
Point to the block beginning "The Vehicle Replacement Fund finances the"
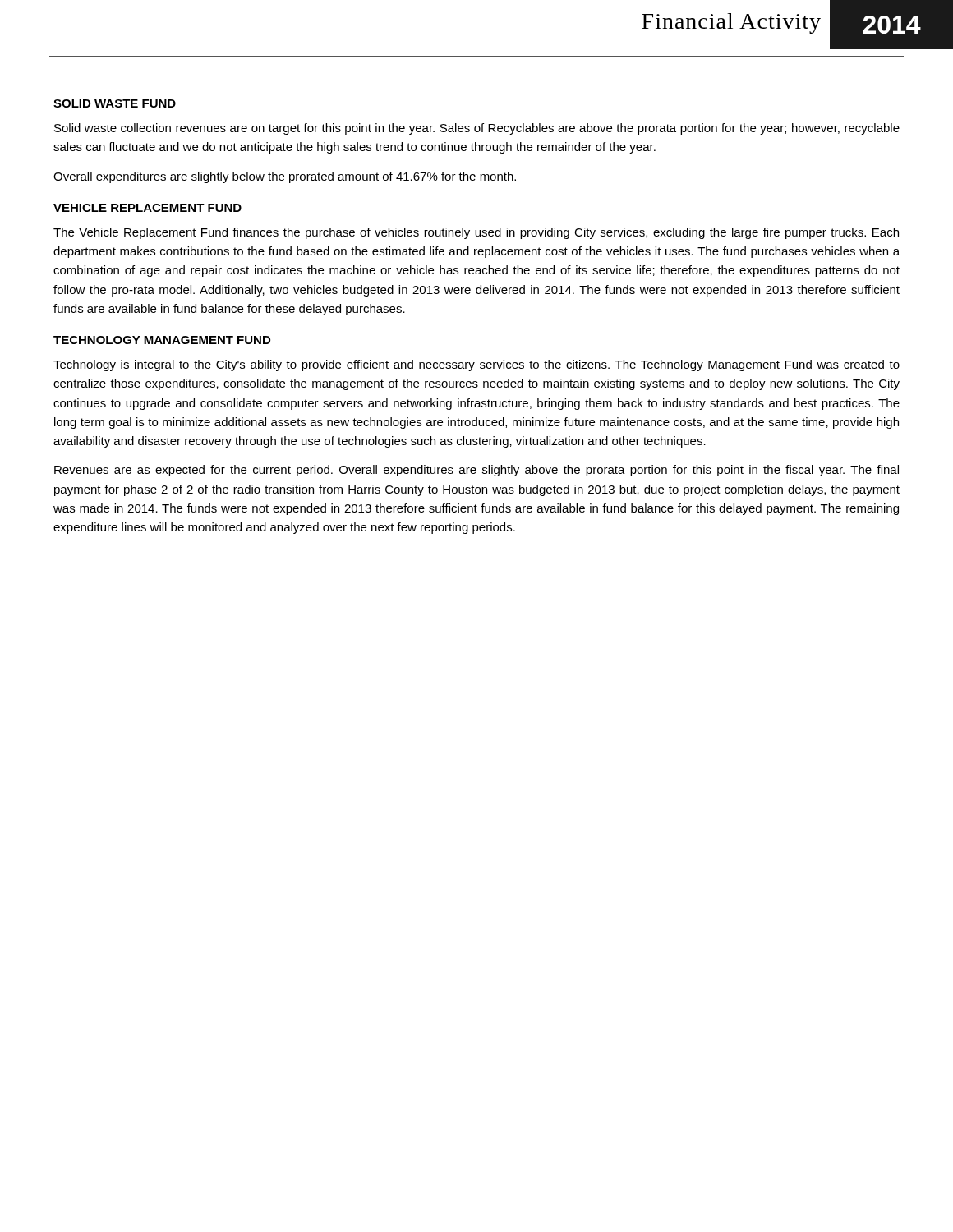click(x=476, y=270)
